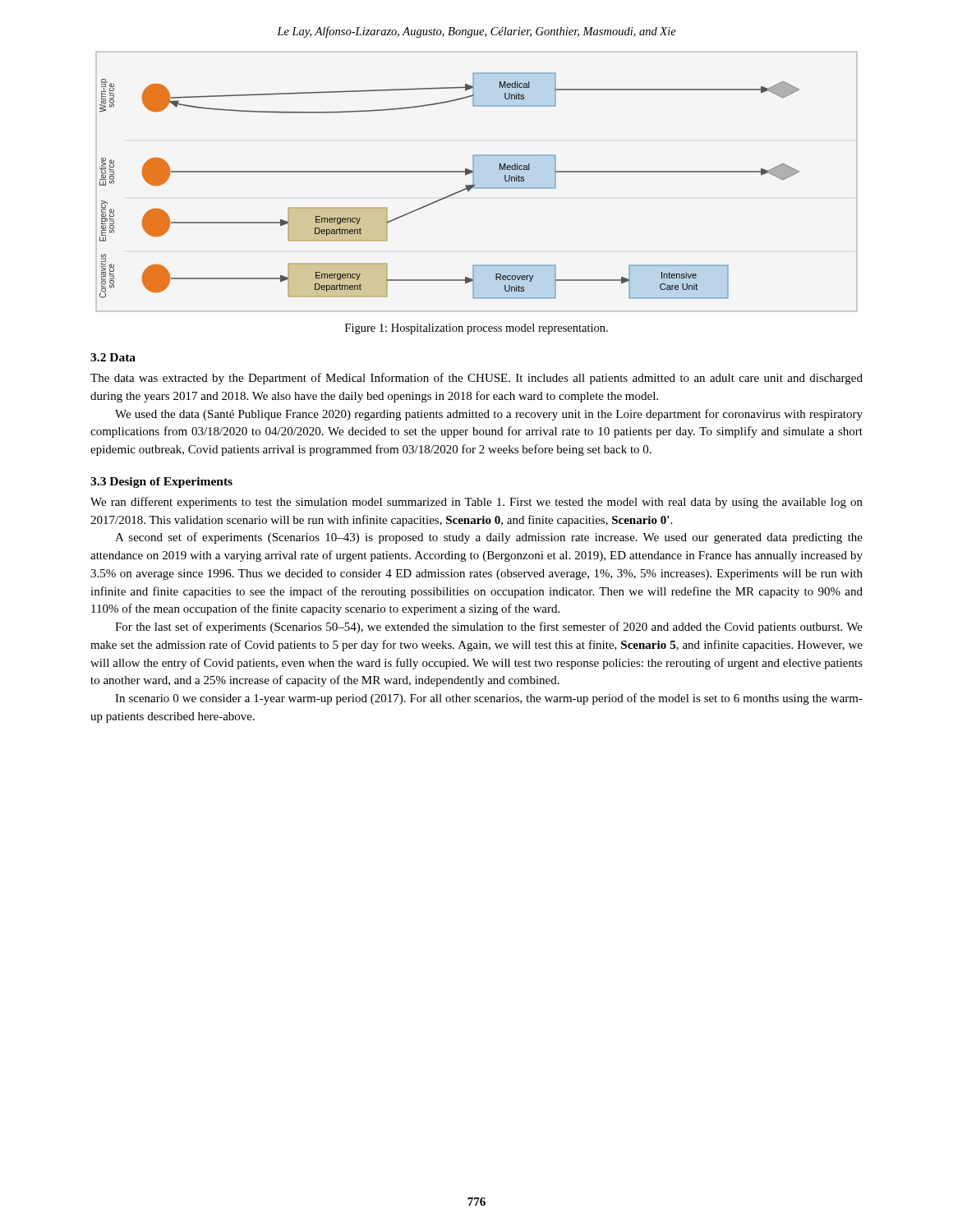Screen dimensions: 1232x953
Task: Find the section header that reads "3.2 Data"
Action: (x=113, y=357)
